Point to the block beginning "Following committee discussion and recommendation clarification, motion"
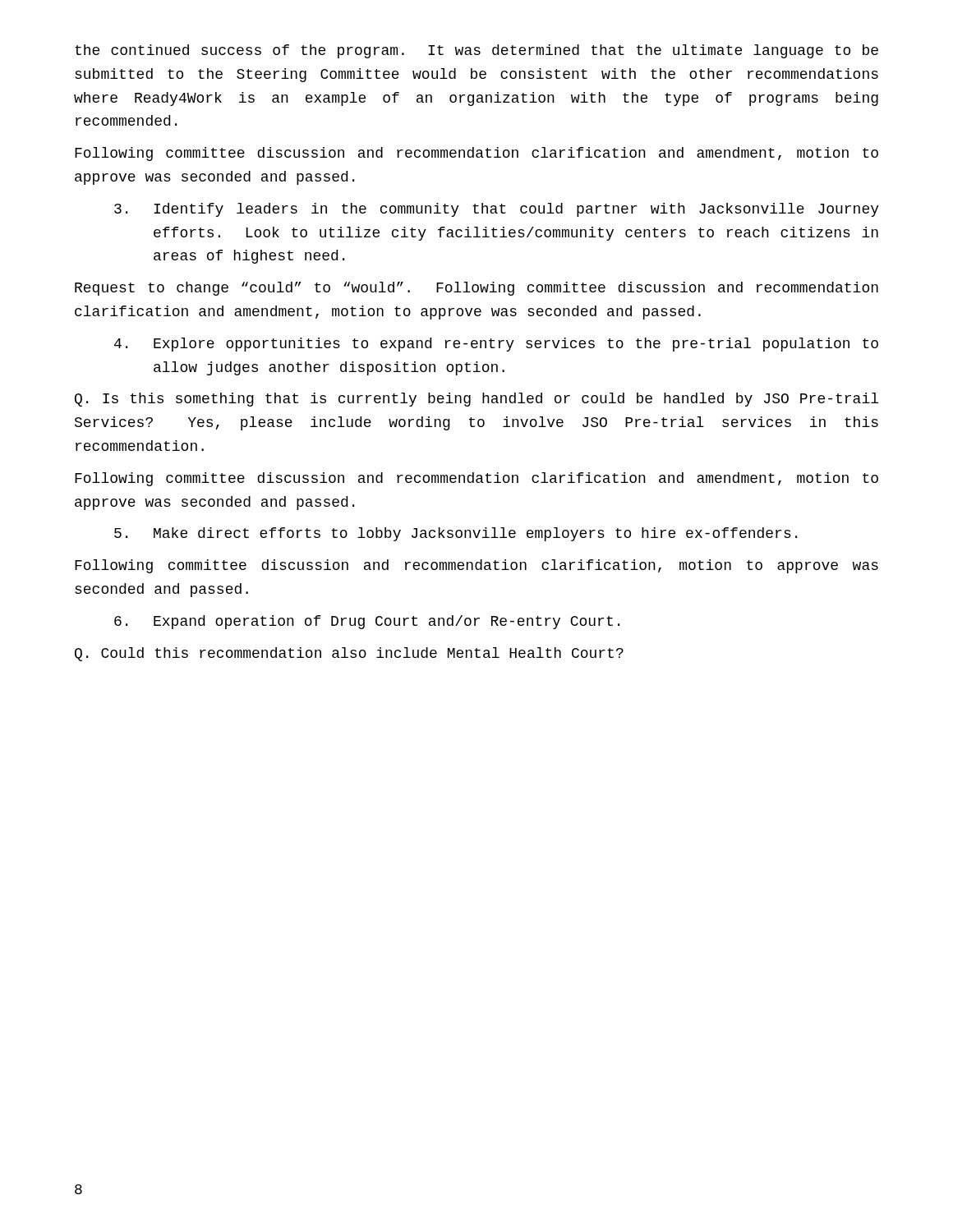953x1232 pixels. pos(476,578)
